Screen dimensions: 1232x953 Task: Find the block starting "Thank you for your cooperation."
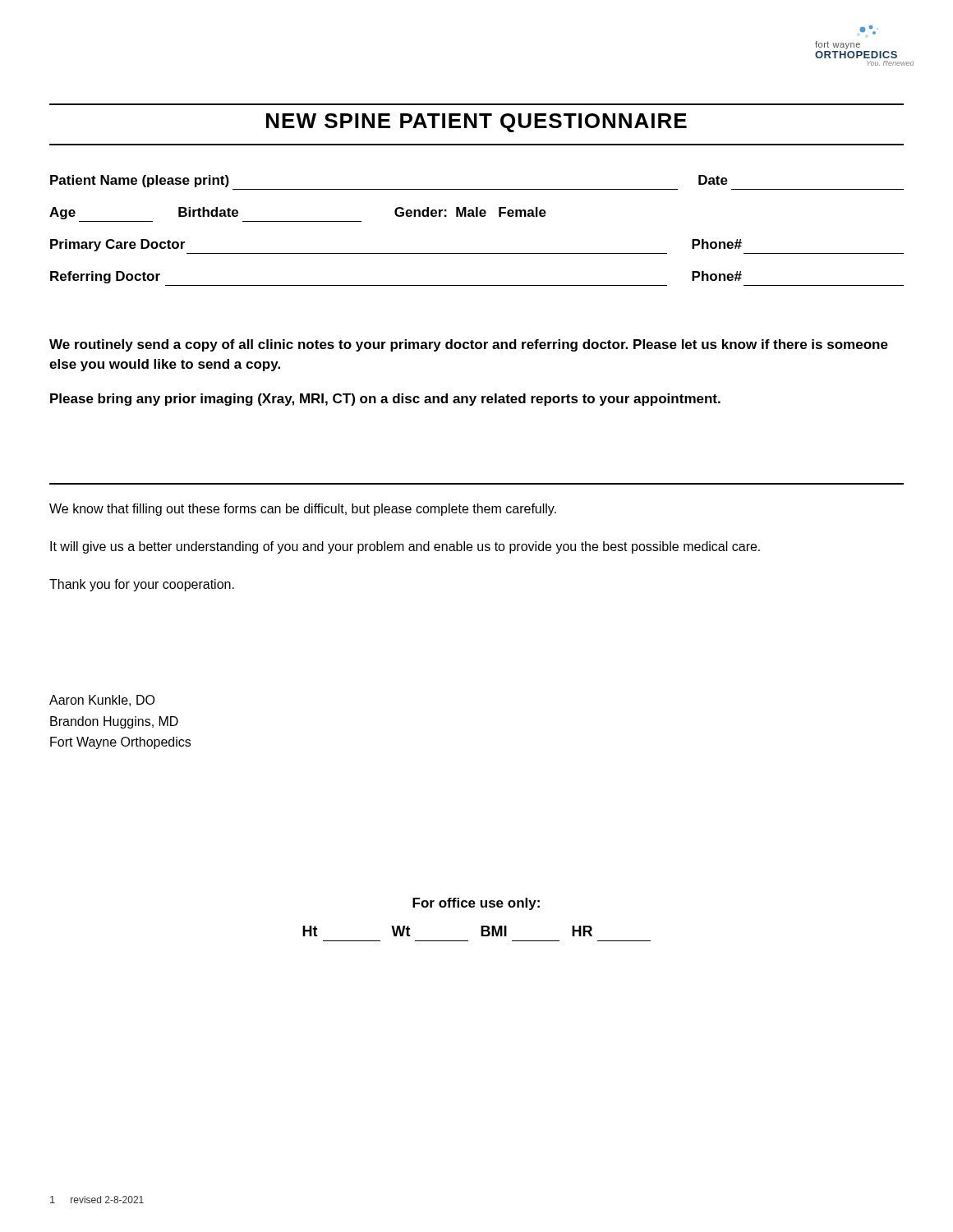(x=142, y=584)
